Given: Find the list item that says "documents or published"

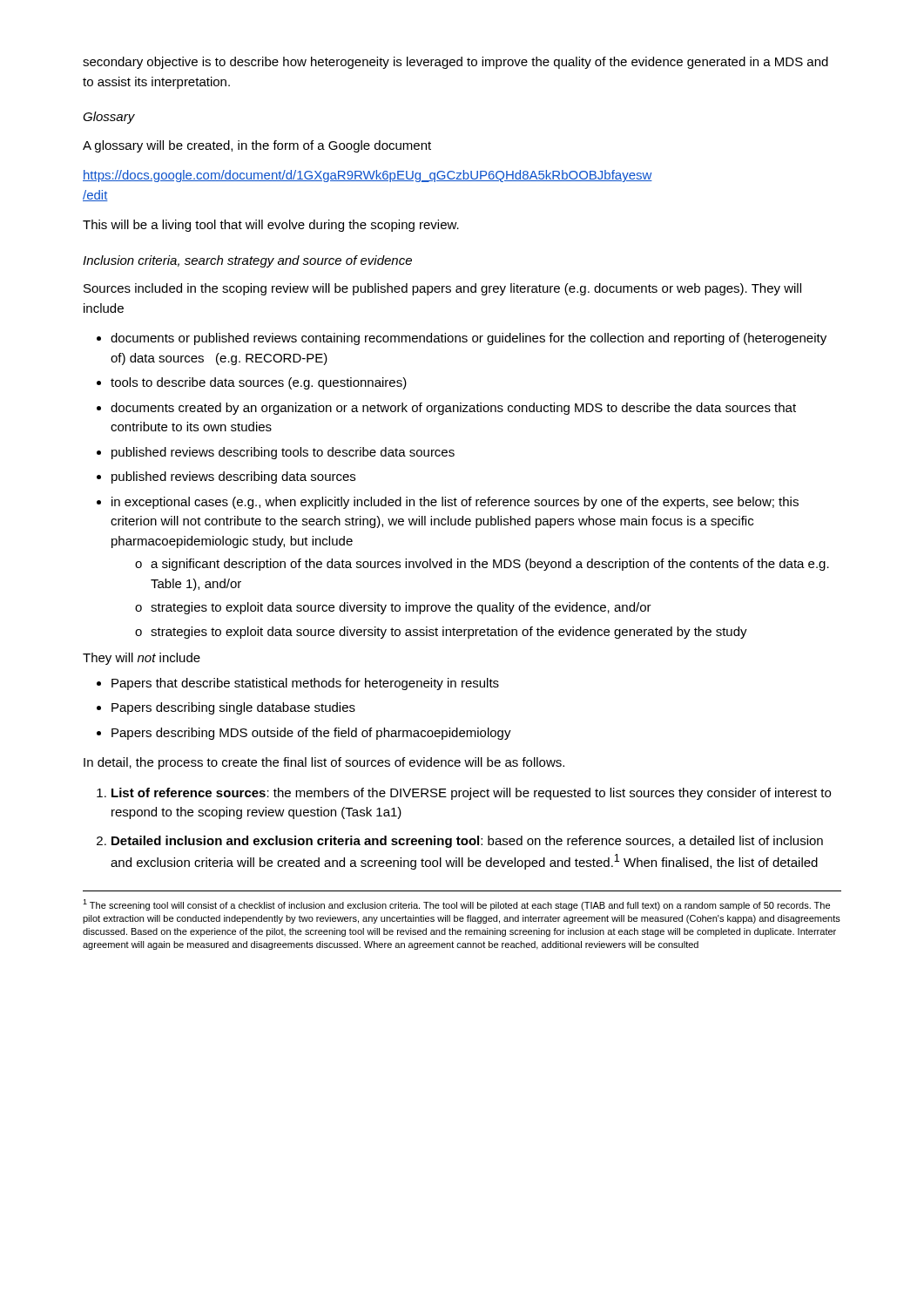Looking at the screenshot, I should pyautogui.click(x=476, y=348).
